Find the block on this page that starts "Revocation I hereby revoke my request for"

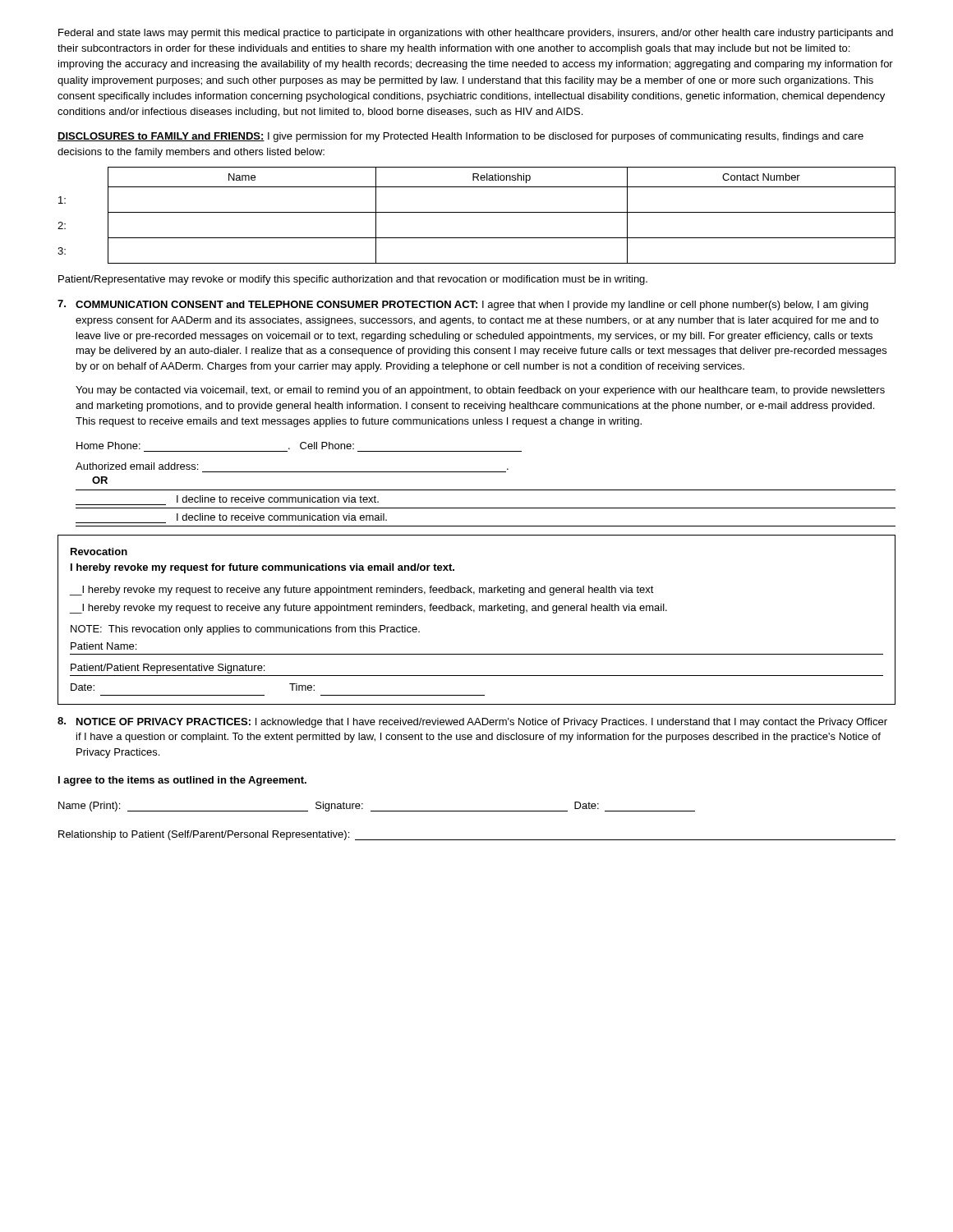476,619
